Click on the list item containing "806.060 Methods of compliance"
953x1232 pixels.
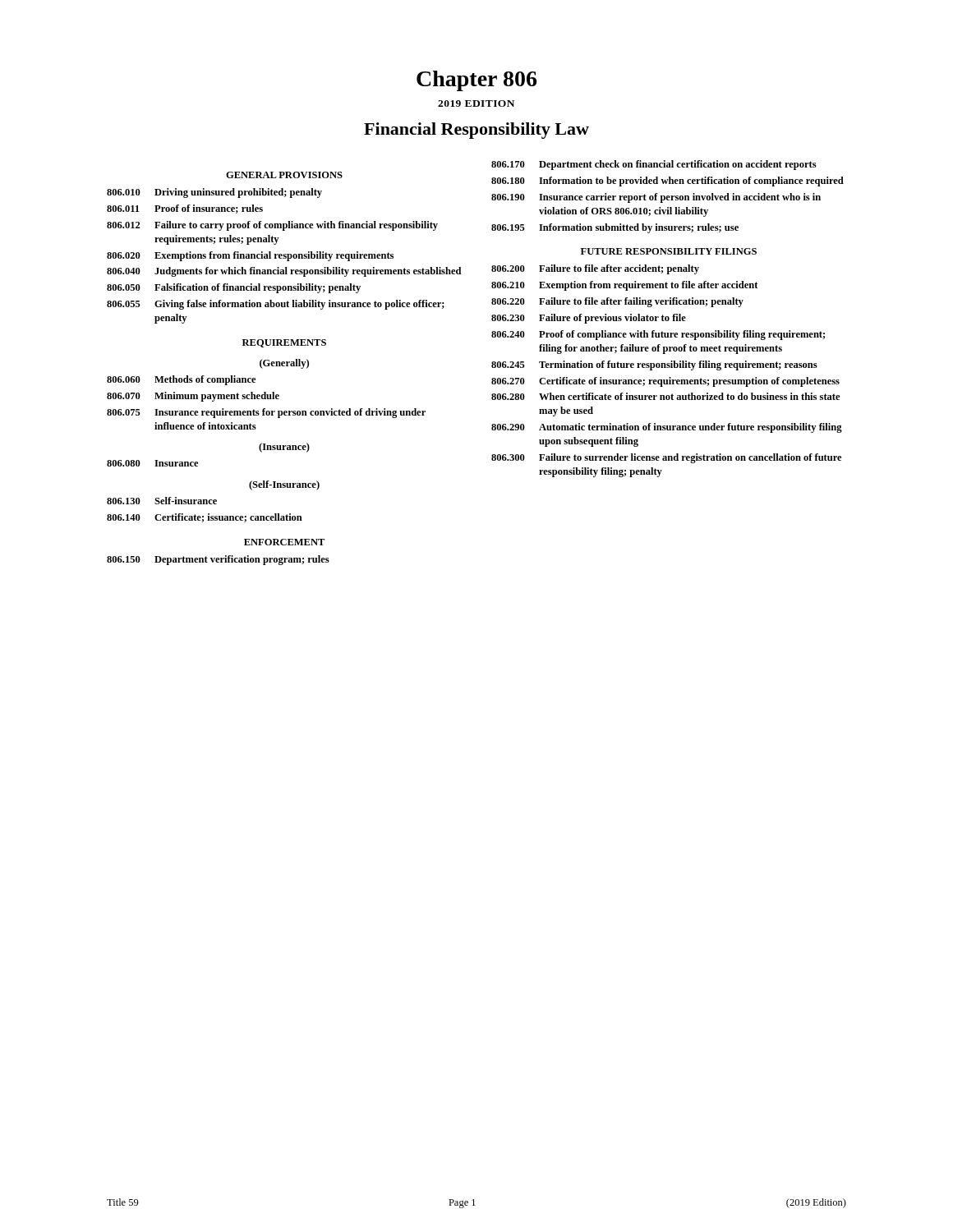click(x=181, y=380)
